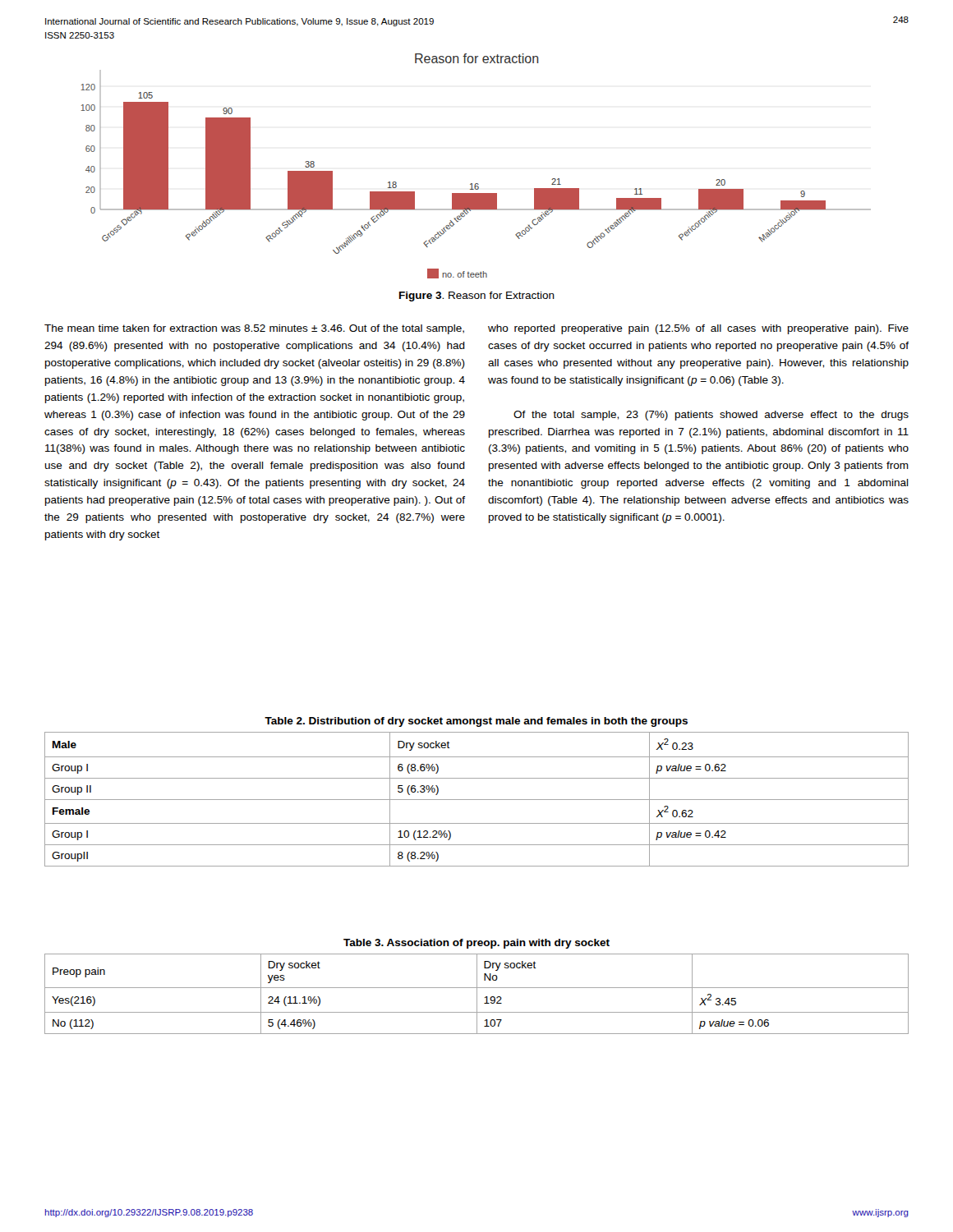The image size is (953, 1232).
Task: Locate the text block that says "who reported preoperative pain (12.5%"
Action: [x=698, y=423]
